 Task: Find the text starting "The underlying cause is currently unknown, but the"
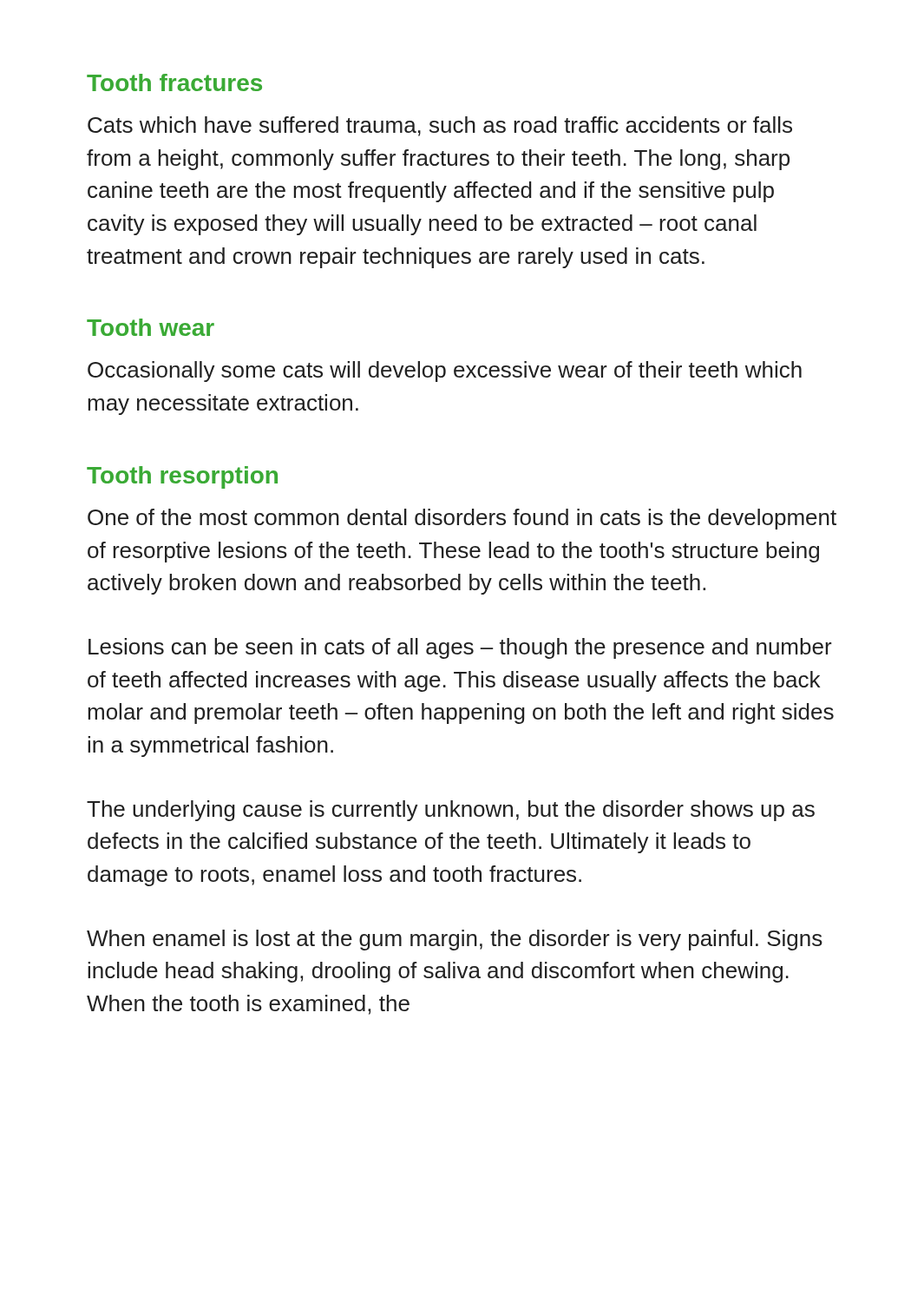pos(451,841)
